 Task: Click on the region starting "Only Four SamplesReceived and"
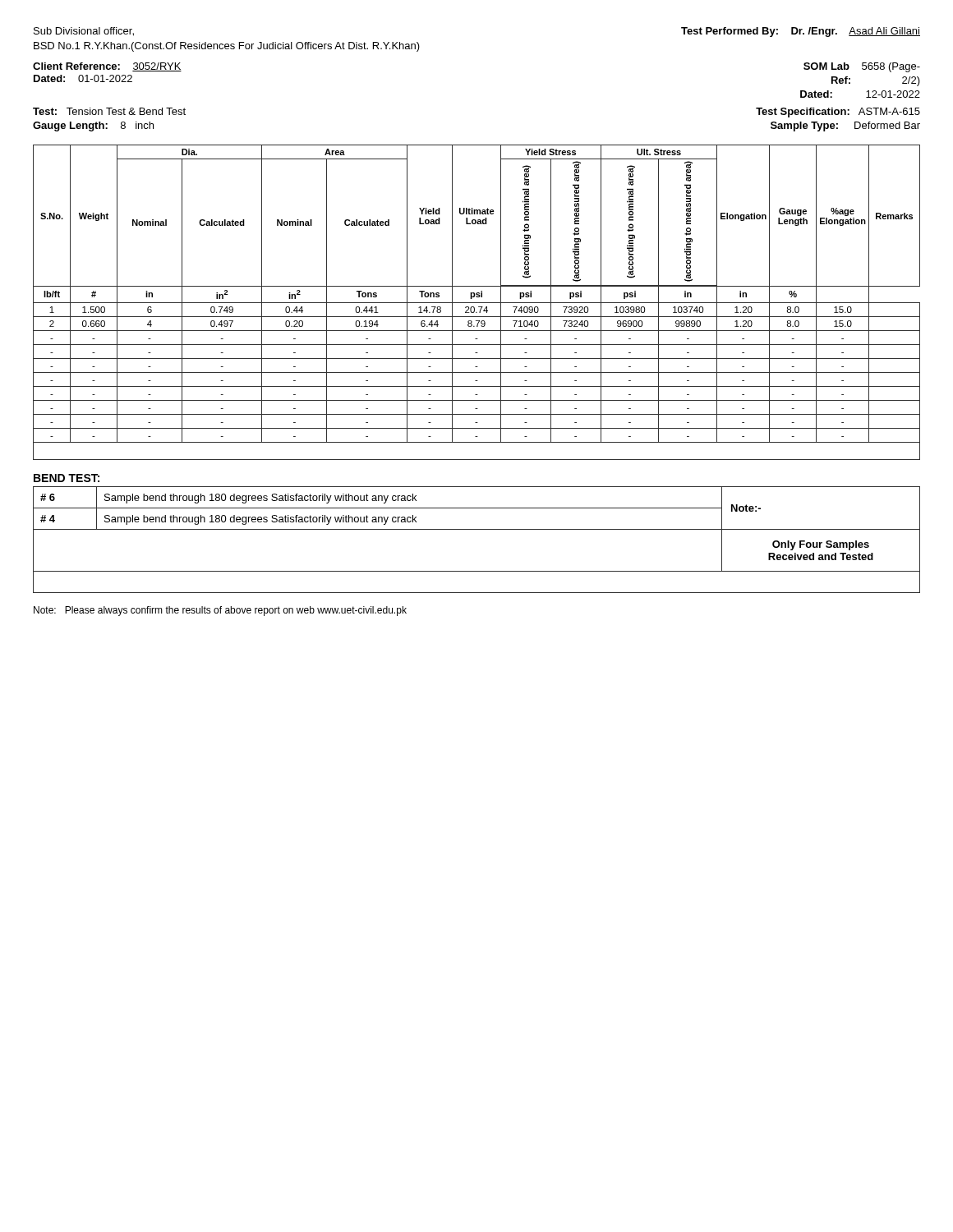[821, 550]
